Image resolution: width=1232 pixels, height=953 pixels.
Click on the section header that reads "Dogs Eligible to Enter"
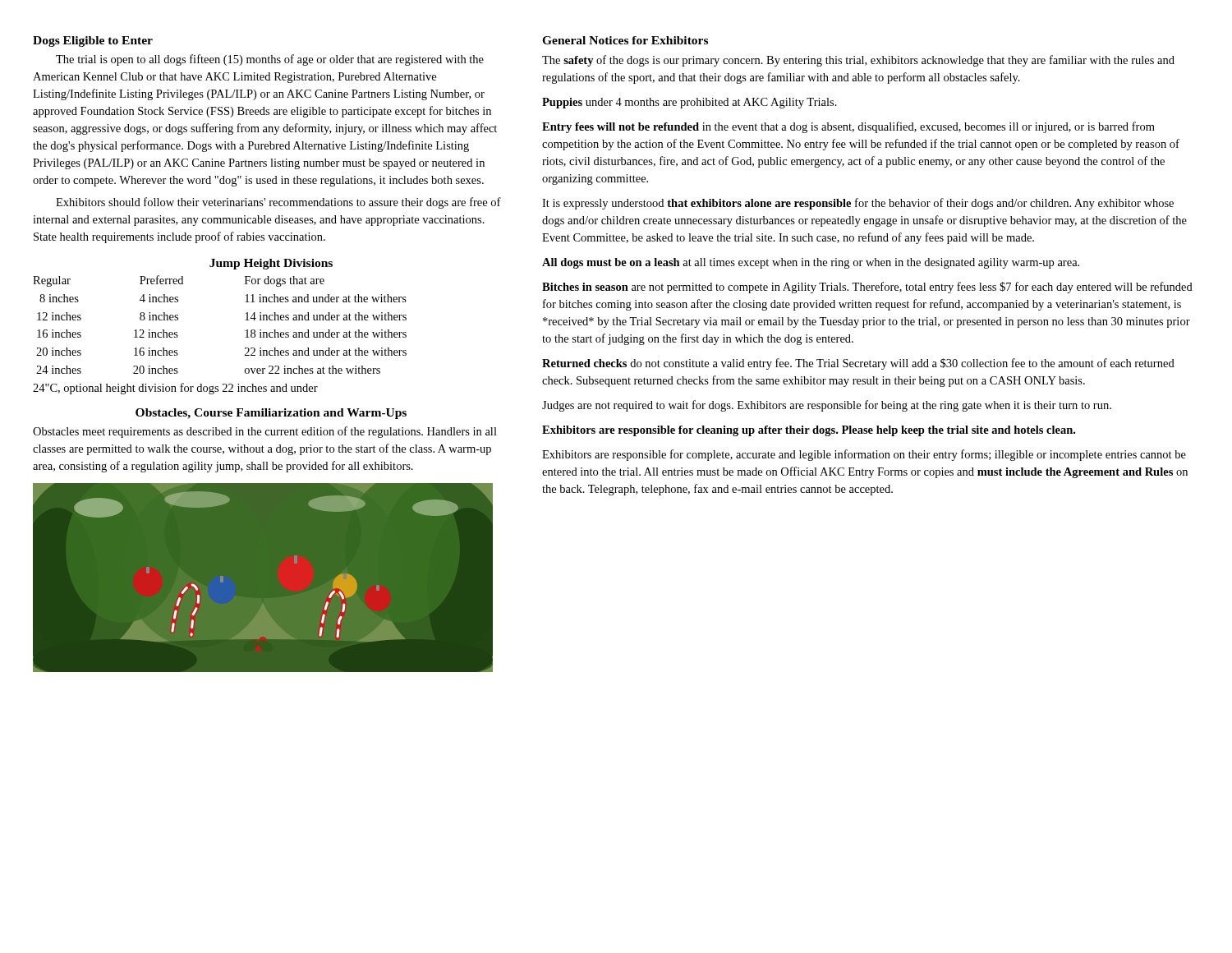click(93, 40)
